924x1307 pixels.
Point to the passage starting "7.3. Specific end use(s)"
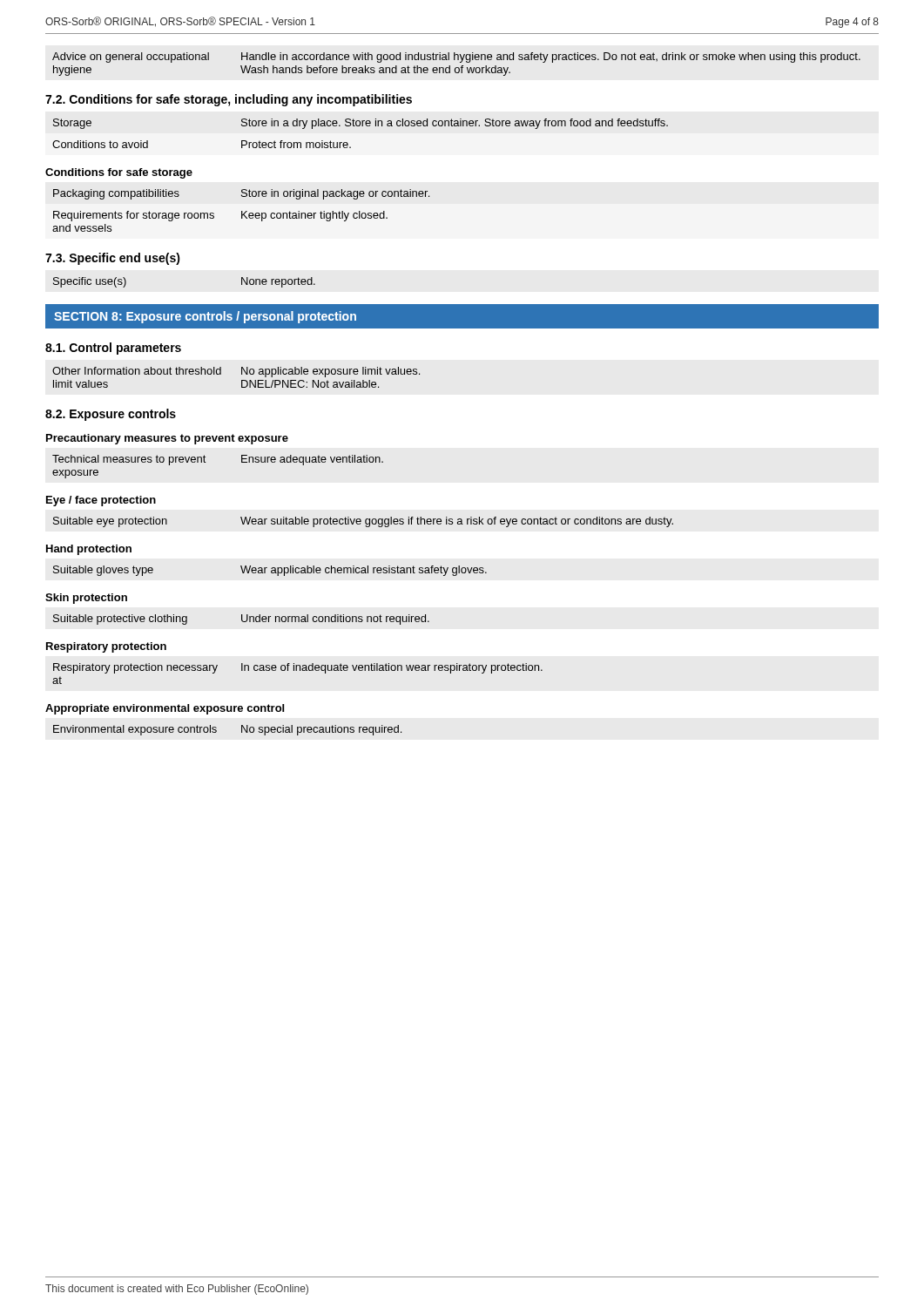point(113,258)
